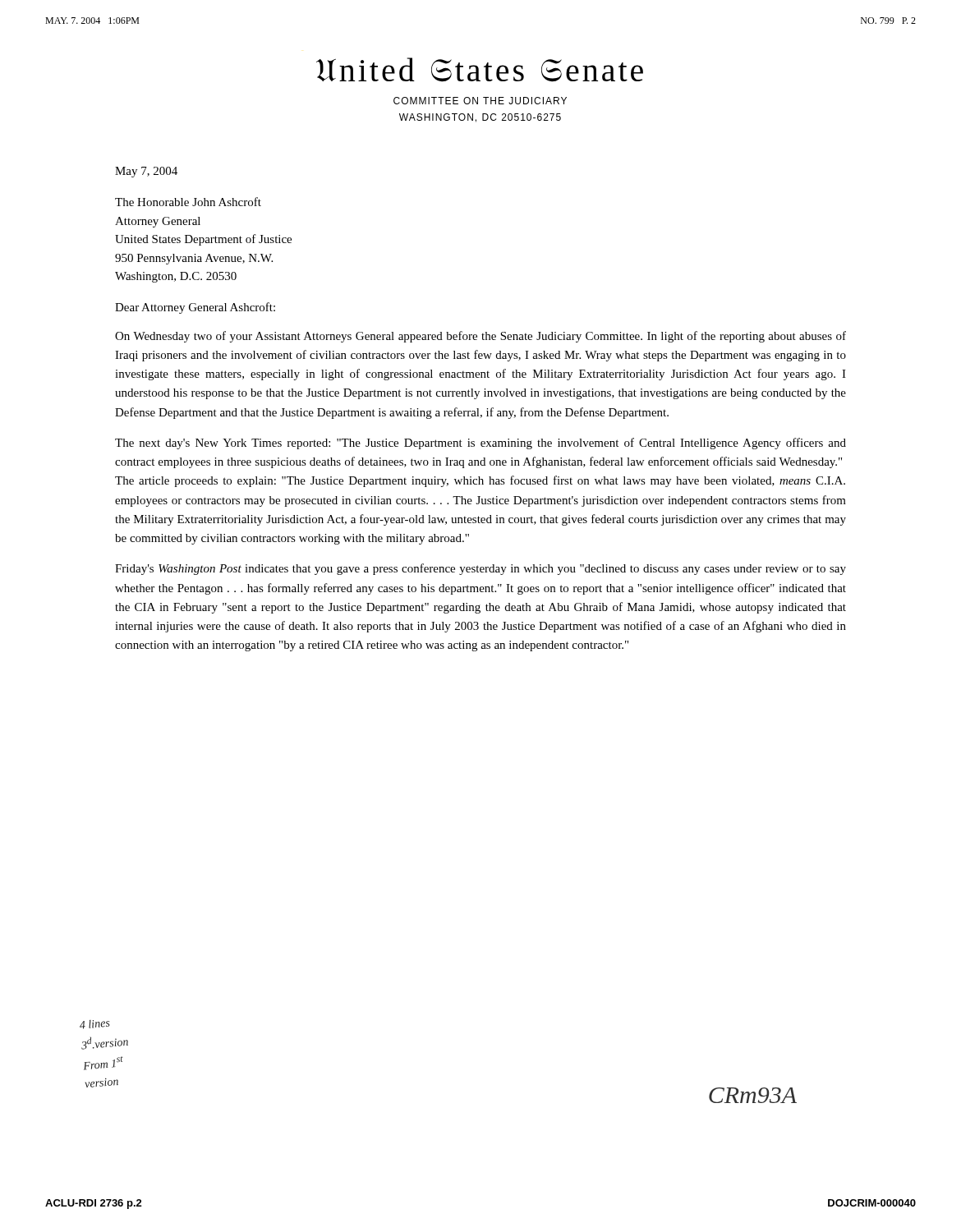Find the text block starting "Ⅲnited Ⅲtates Ⅲenate"
Screen dimensions: 1232x961
coord(480,73)
